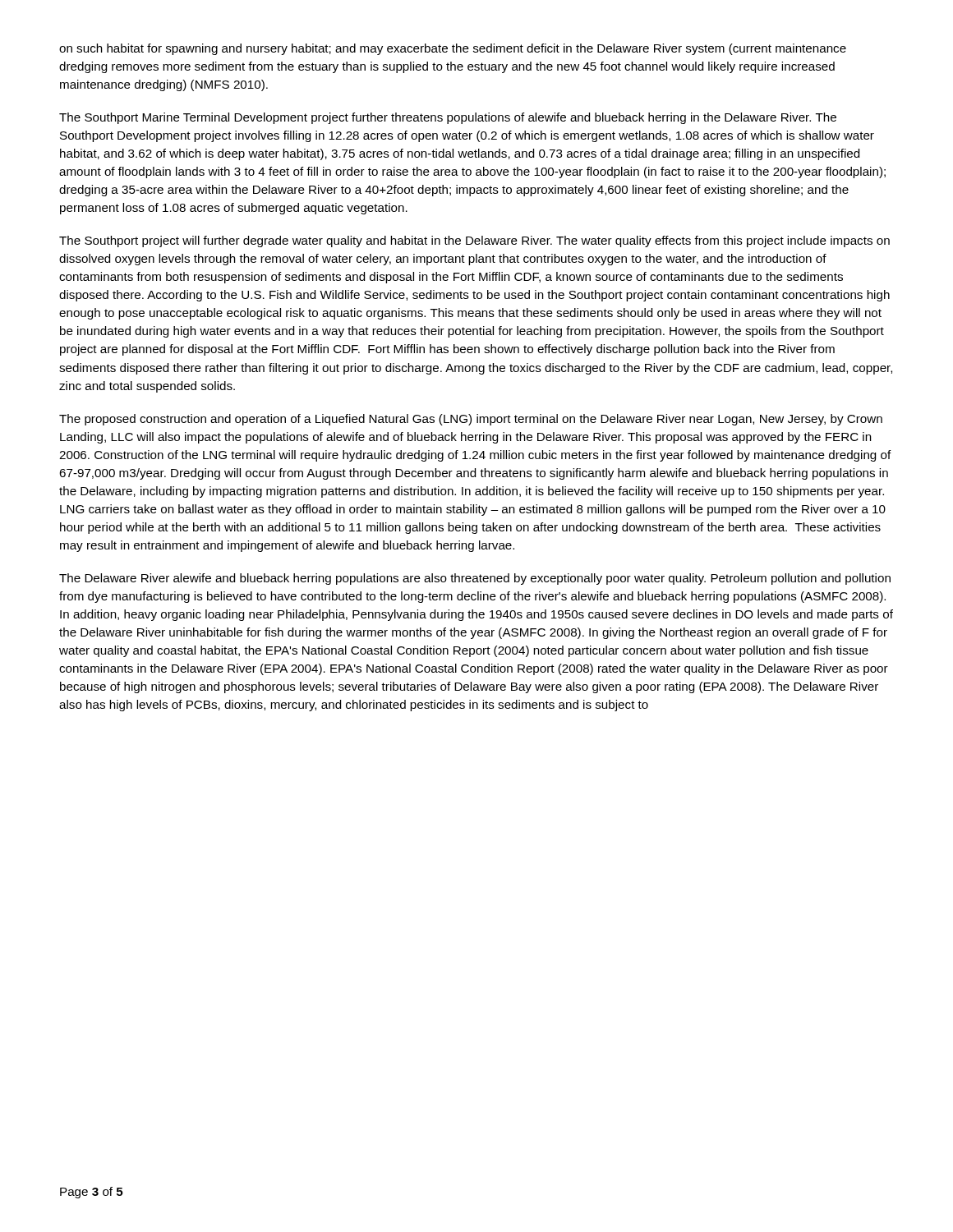Select the block starting "The Southport project will further degrade water quality"
The image size is (953, 1232).
click(476, 313)
